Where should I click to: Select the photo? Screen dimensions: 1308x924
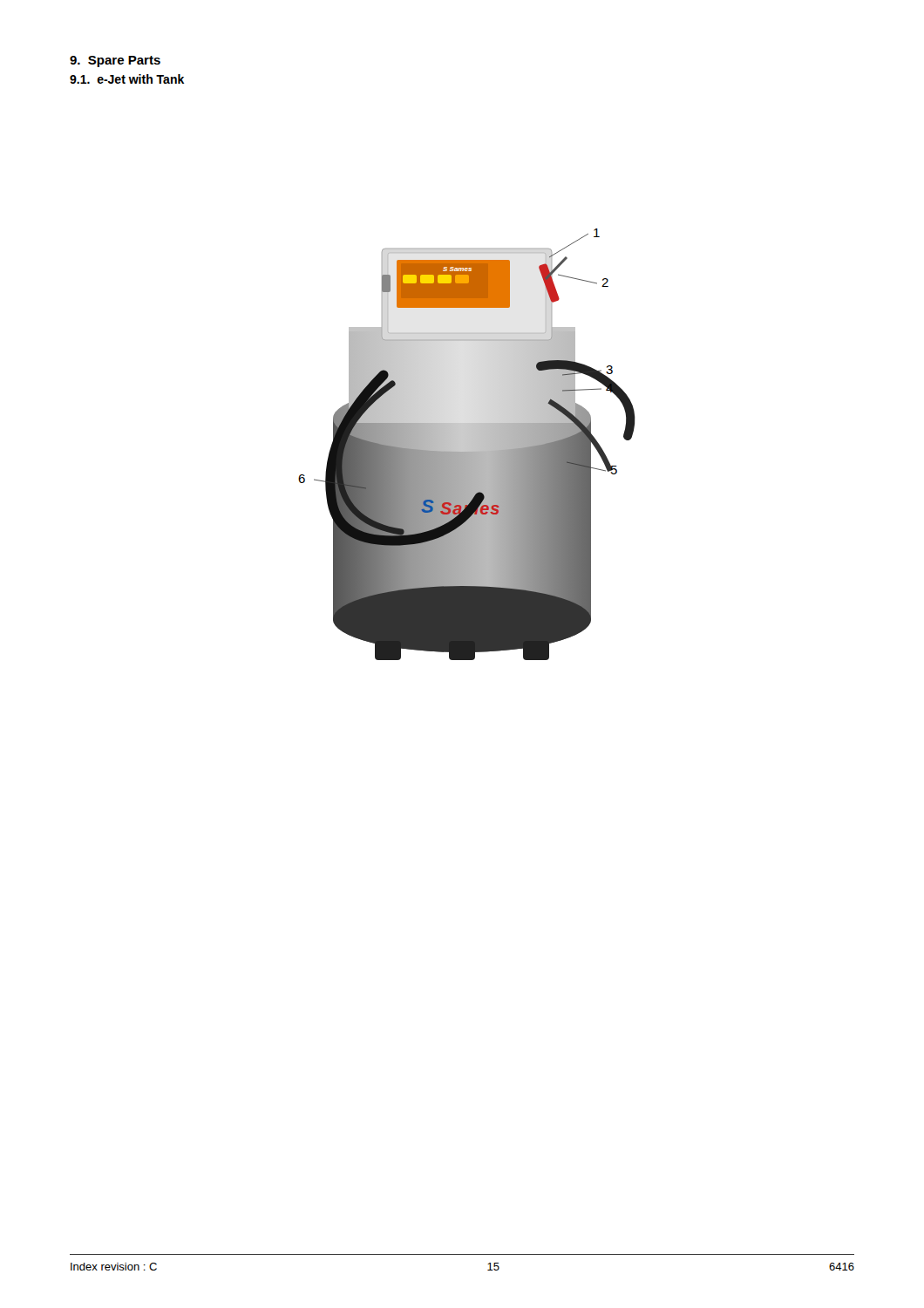tap(462, 410)
